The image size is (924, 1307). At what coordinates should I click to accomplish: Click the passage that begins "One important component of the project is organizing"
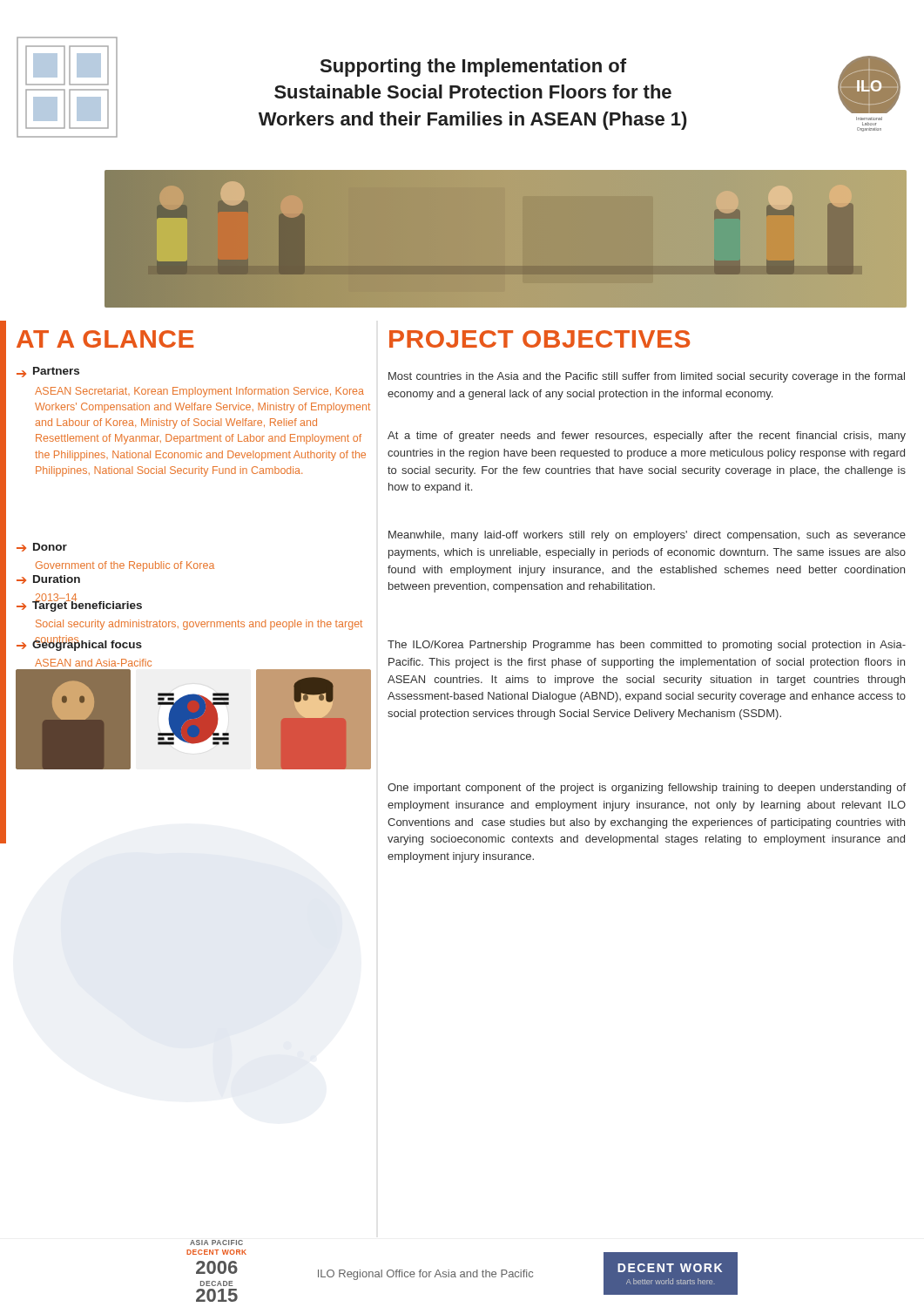coord(647,822)
